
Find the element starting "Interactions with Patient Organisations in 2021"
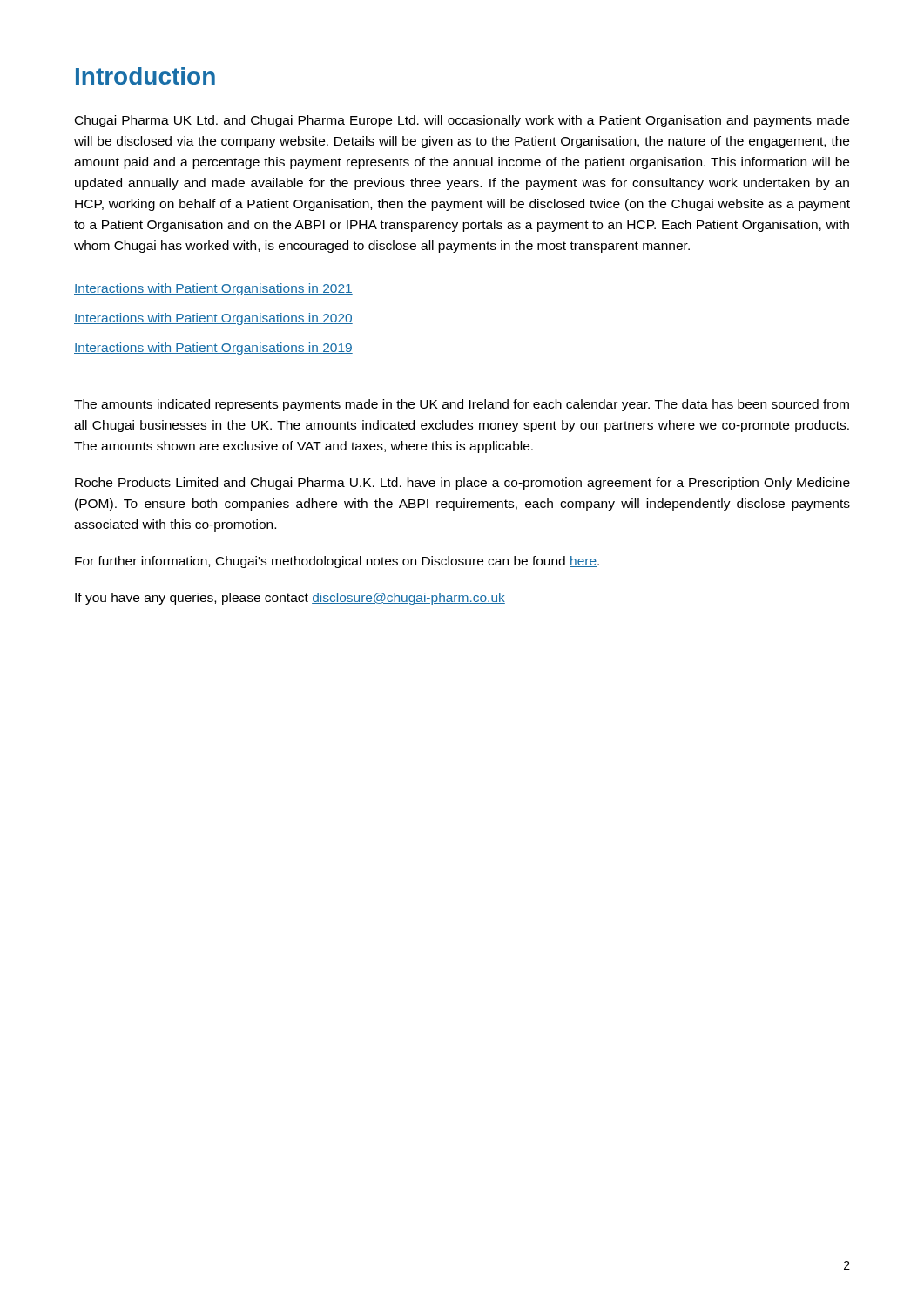point(213,288)
